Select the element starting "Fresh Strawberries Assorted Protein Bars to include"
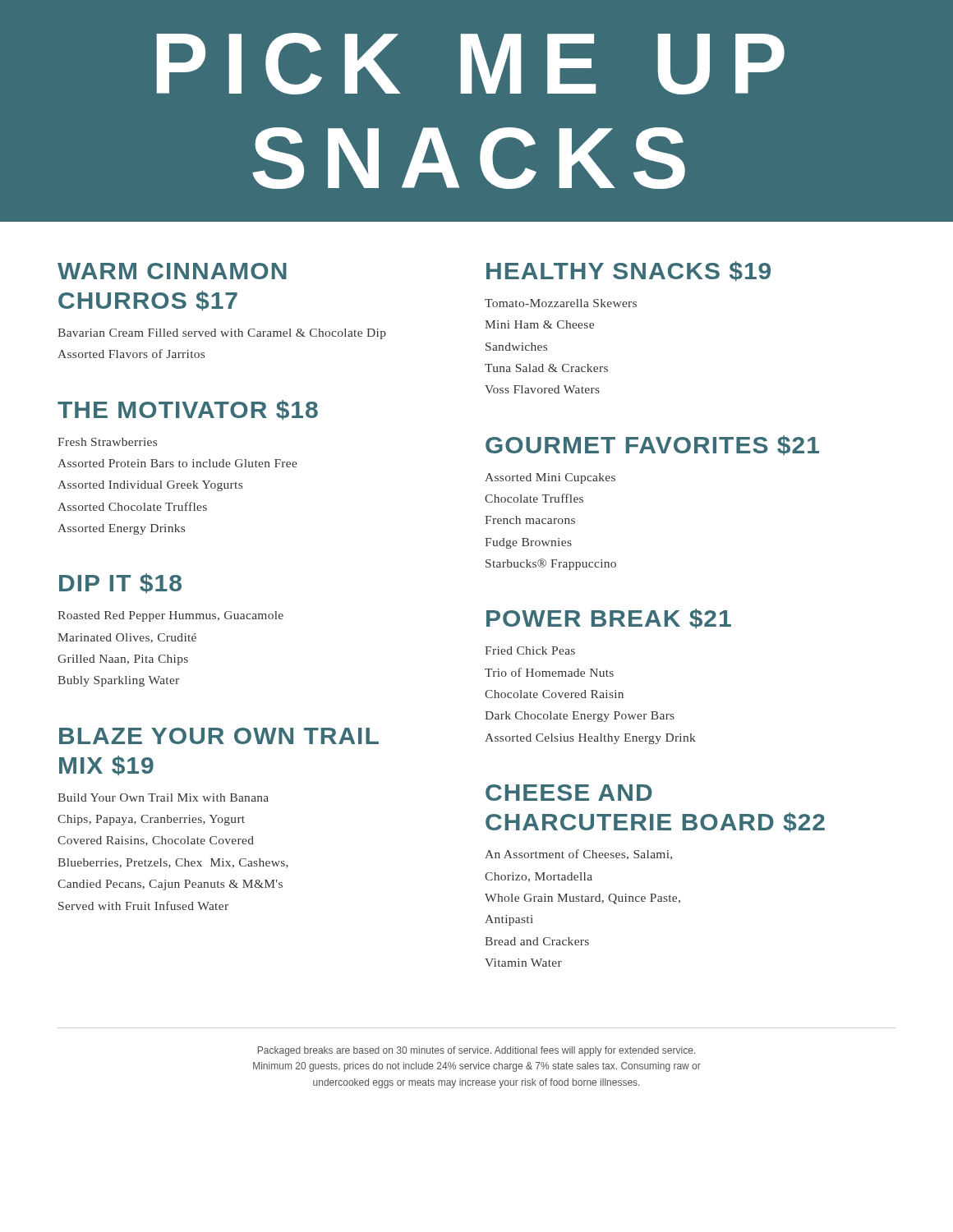953x1232 pixels. [177, 484]
